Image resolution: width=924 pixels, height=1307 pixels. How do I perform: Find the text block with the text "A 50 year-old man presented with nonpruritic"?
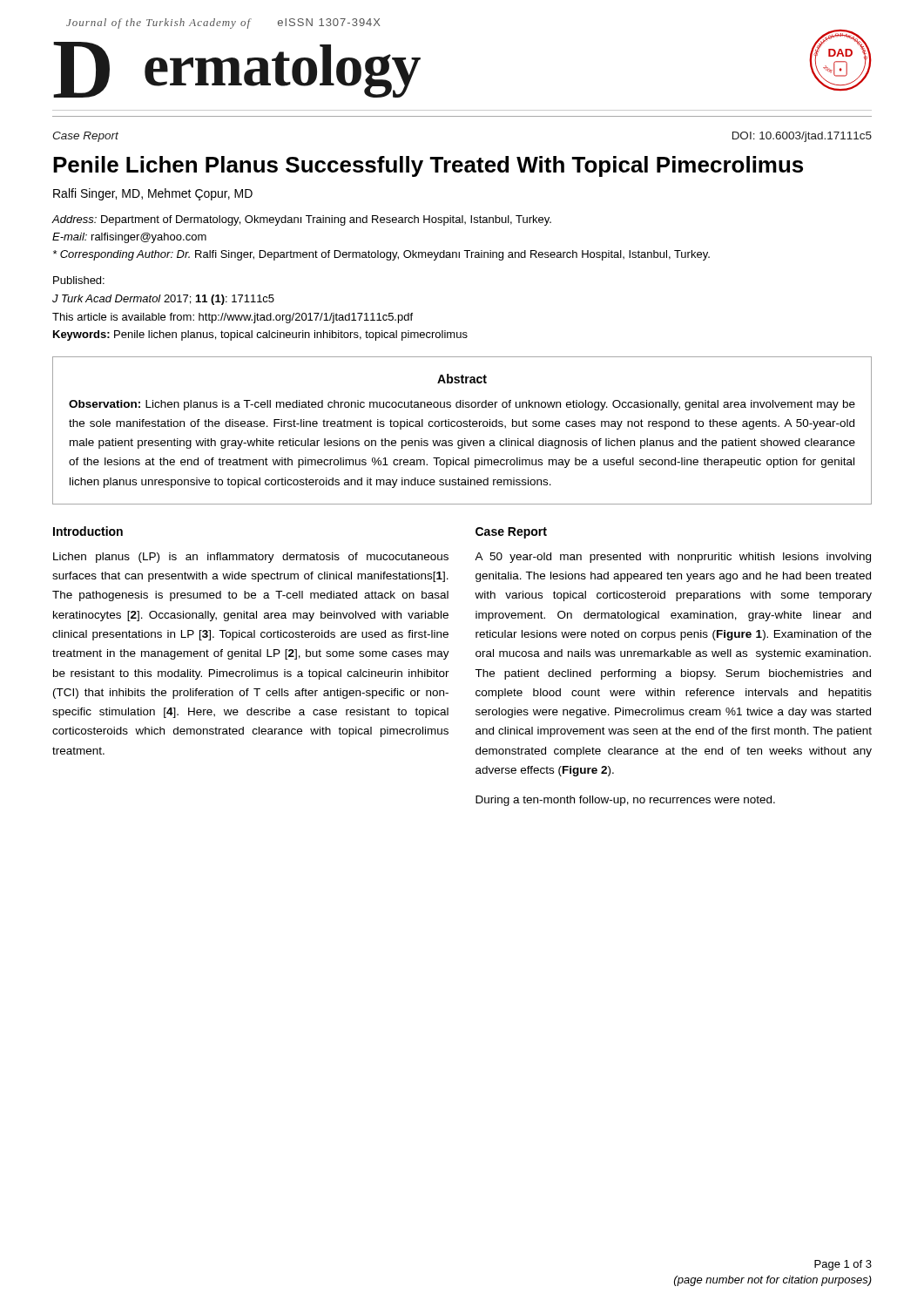tap(673, 663)
